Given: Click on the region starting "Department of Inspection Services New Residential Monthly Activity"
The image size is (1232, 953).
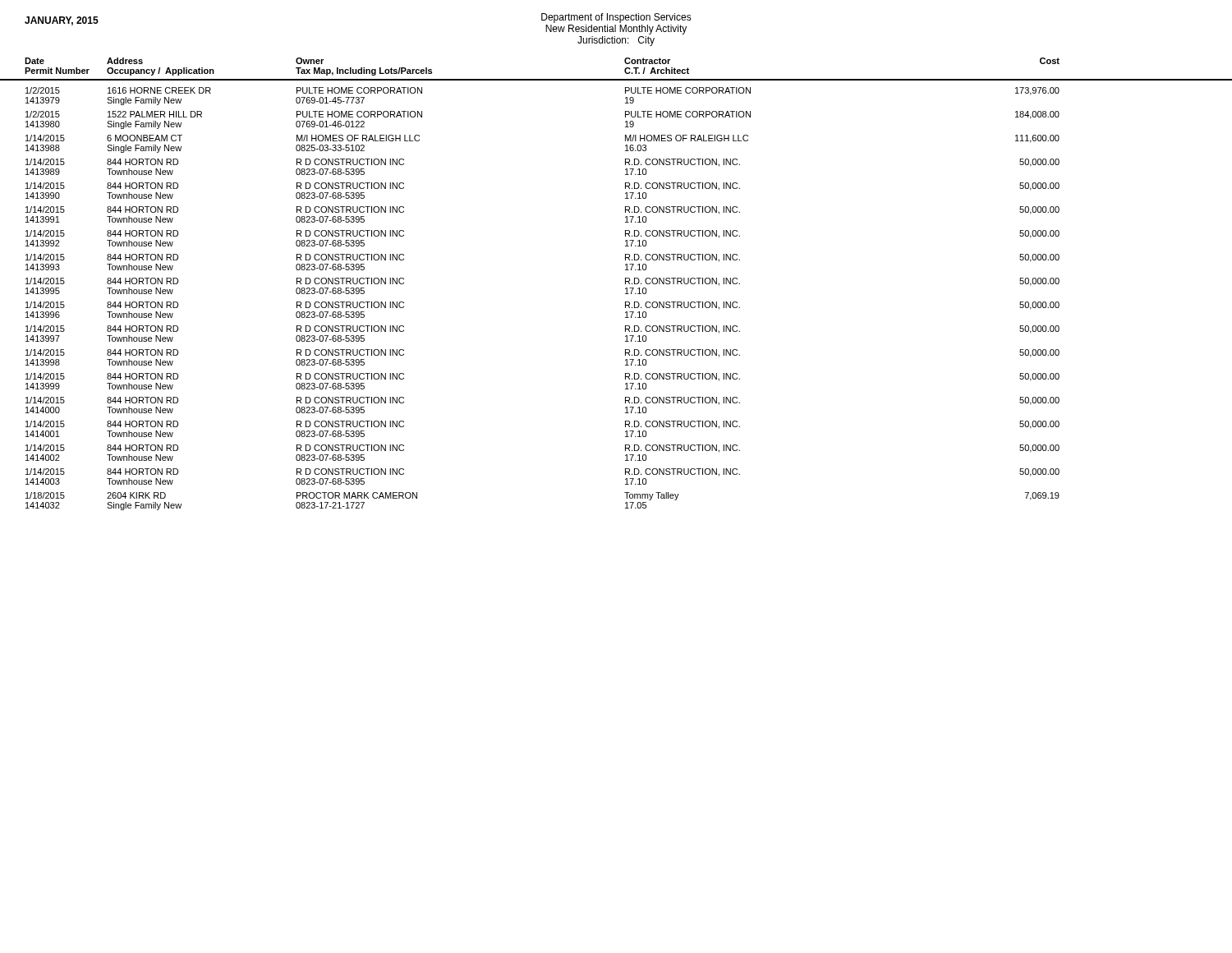Looking at the screenshot, I should 616,29.
